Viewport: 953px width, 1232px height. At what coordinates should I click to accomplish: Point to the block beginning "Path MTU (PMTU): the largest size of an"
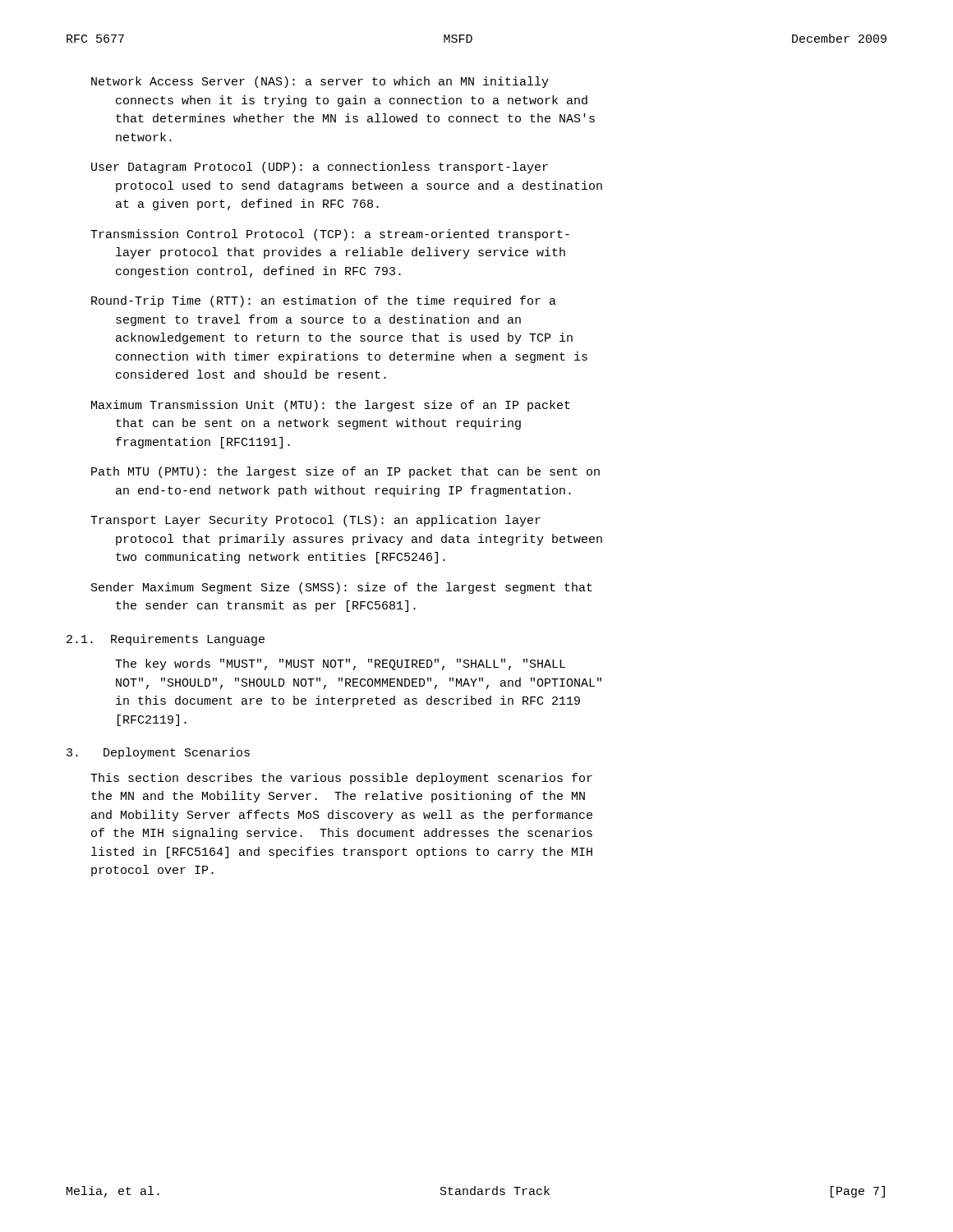point(489,483)
